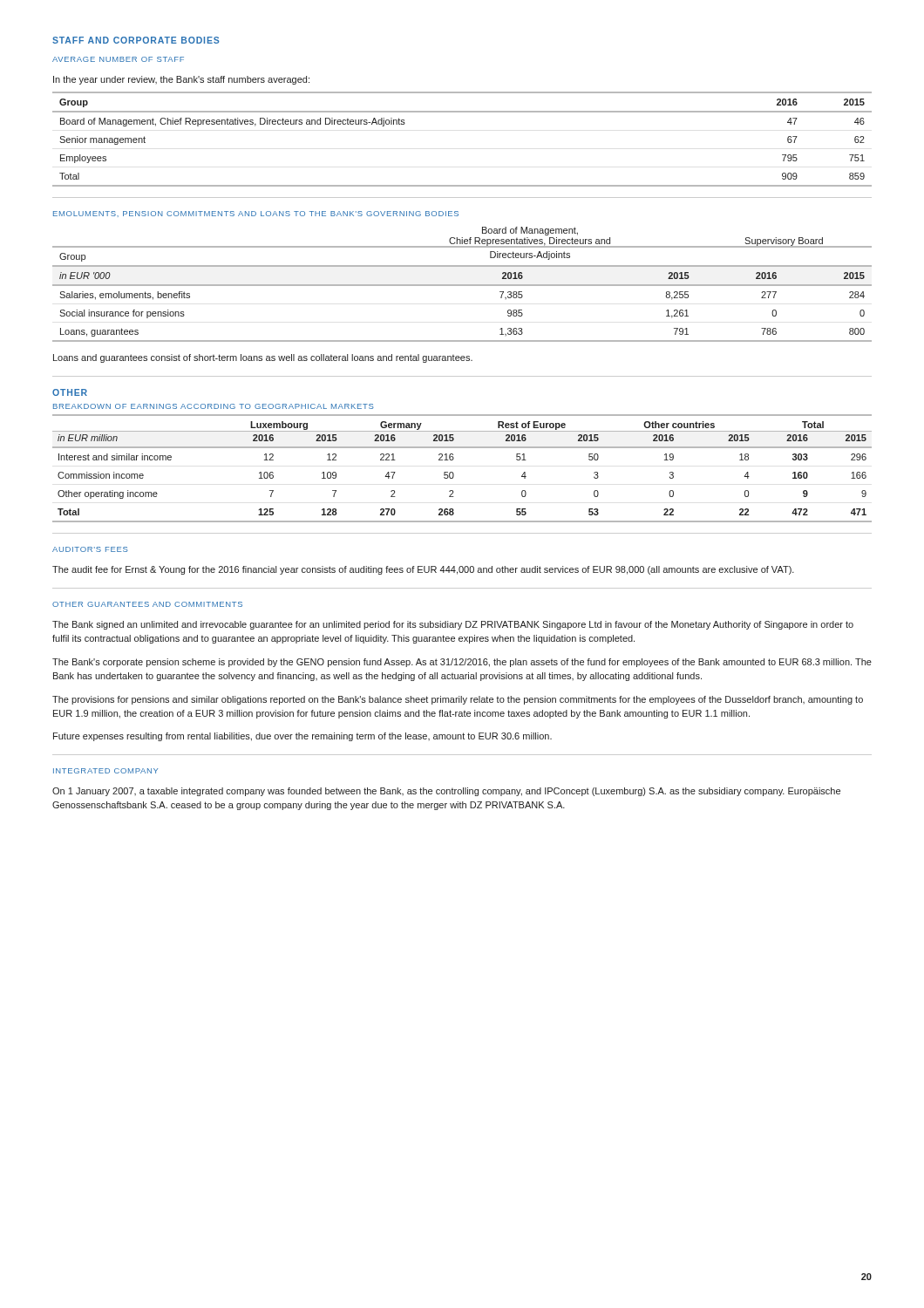Find the text block that reads "Future expenses resulting from"
The image size is (924, 1308).
[462, 737]
